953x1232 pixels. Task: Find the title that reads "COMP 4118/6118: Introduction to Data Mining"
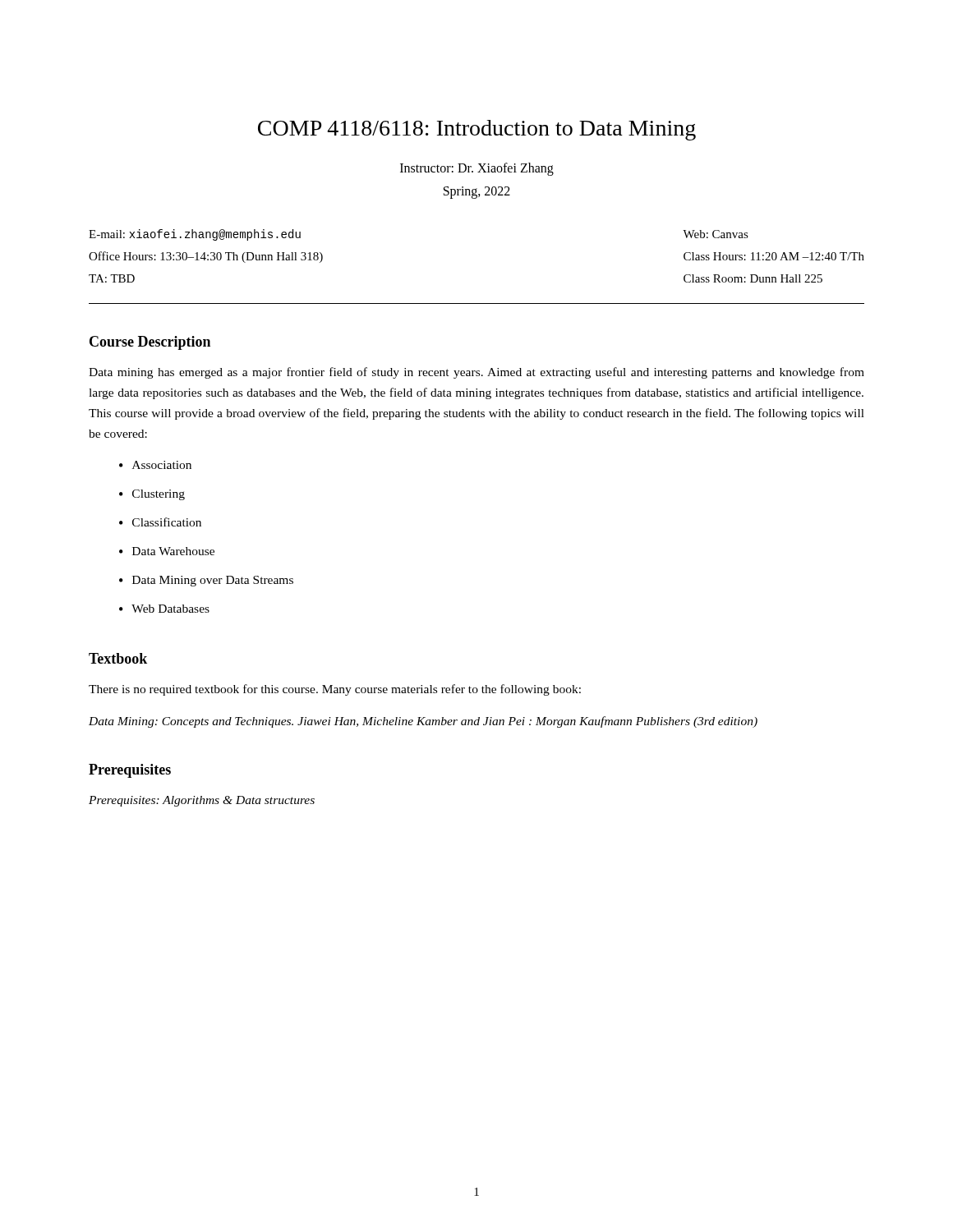point(476,128)
